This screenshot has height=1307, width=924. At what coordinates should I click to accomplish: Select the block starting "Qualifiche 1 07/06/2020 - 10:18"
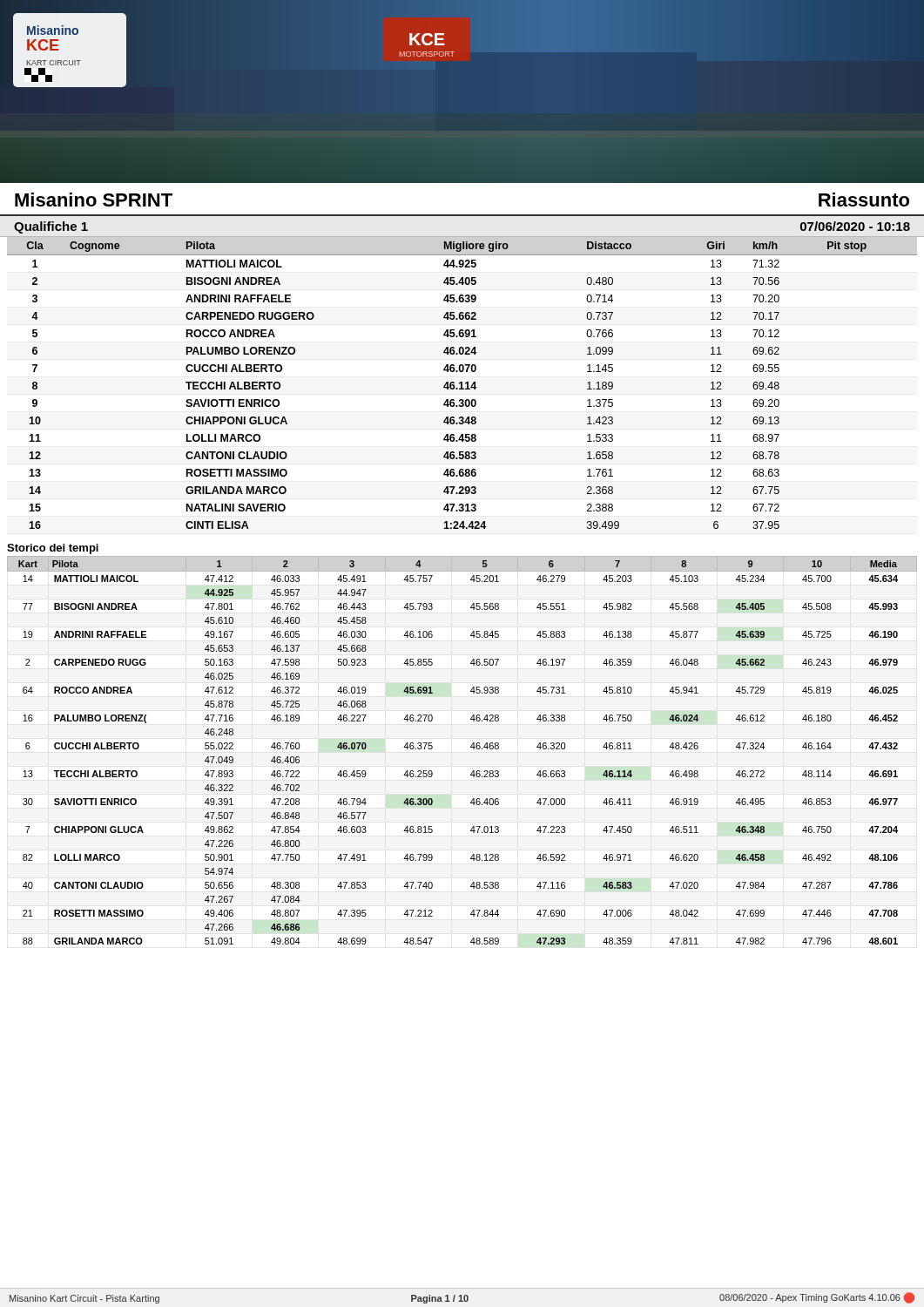(462, 226)
